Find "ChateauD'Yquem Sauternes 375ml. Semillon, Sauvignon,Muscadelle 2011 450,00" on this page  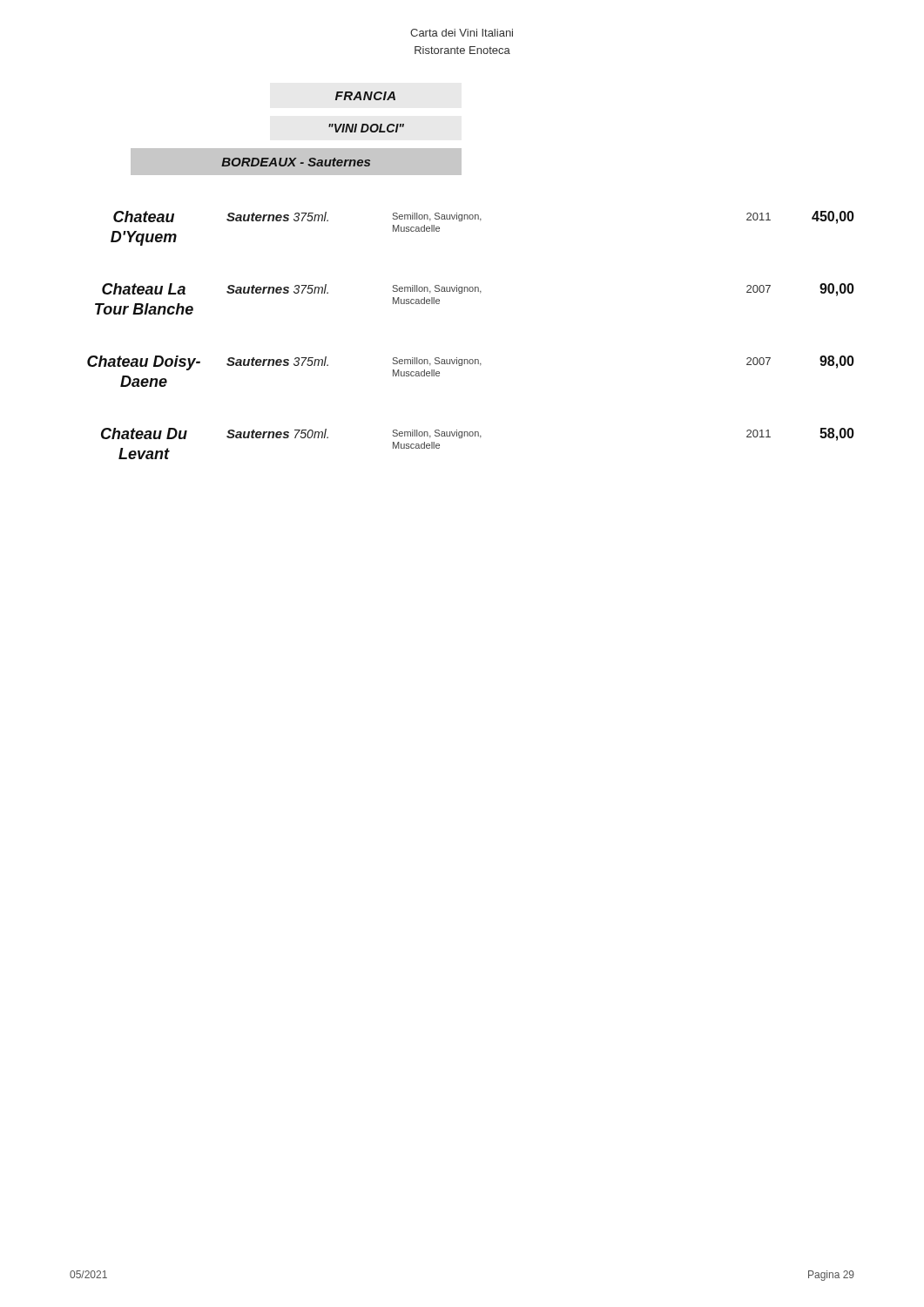tap(462, 227)
